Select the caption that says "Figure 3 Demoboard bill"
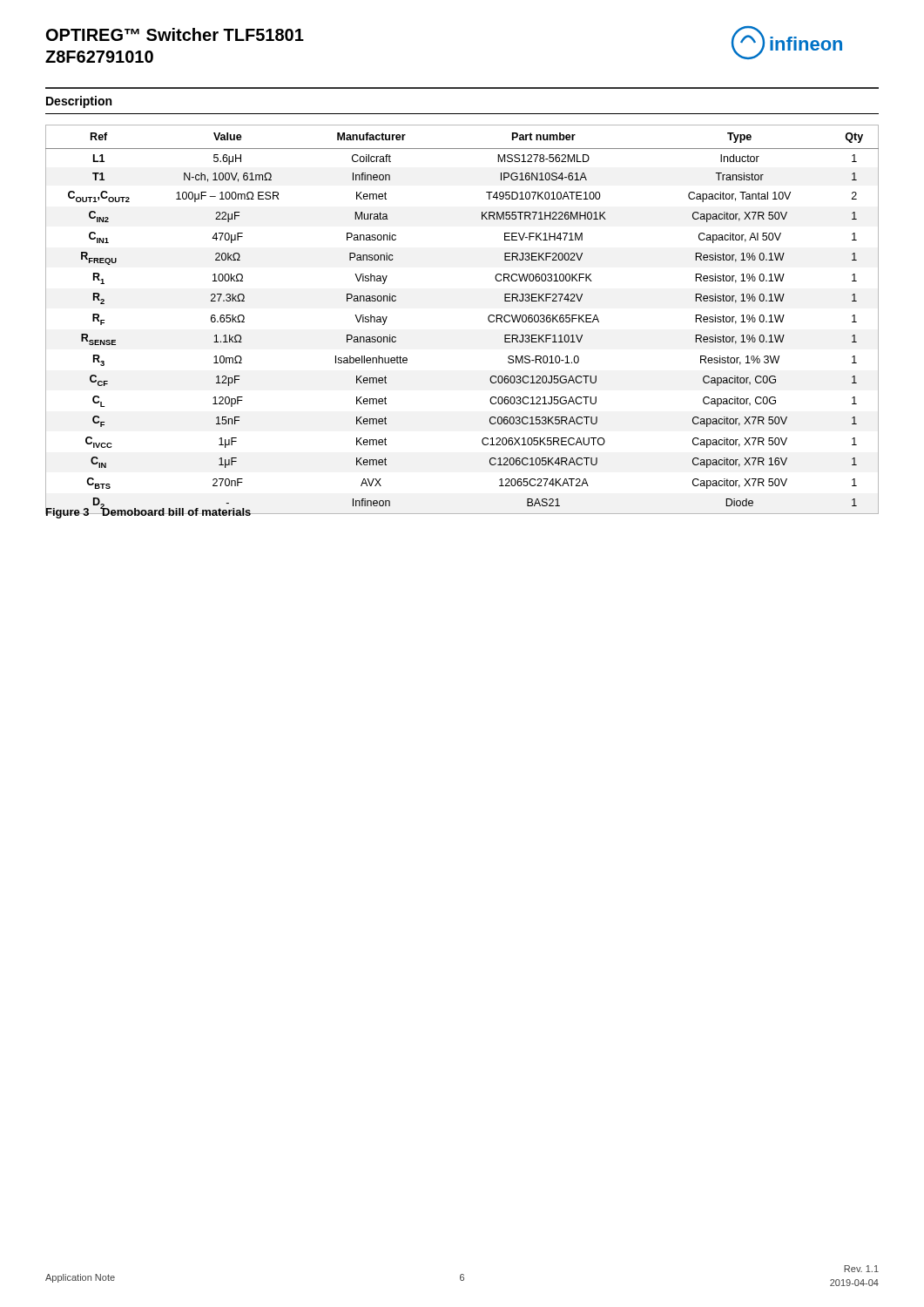The width and height of the screenshot is (924, 1307). click(148, 512)
